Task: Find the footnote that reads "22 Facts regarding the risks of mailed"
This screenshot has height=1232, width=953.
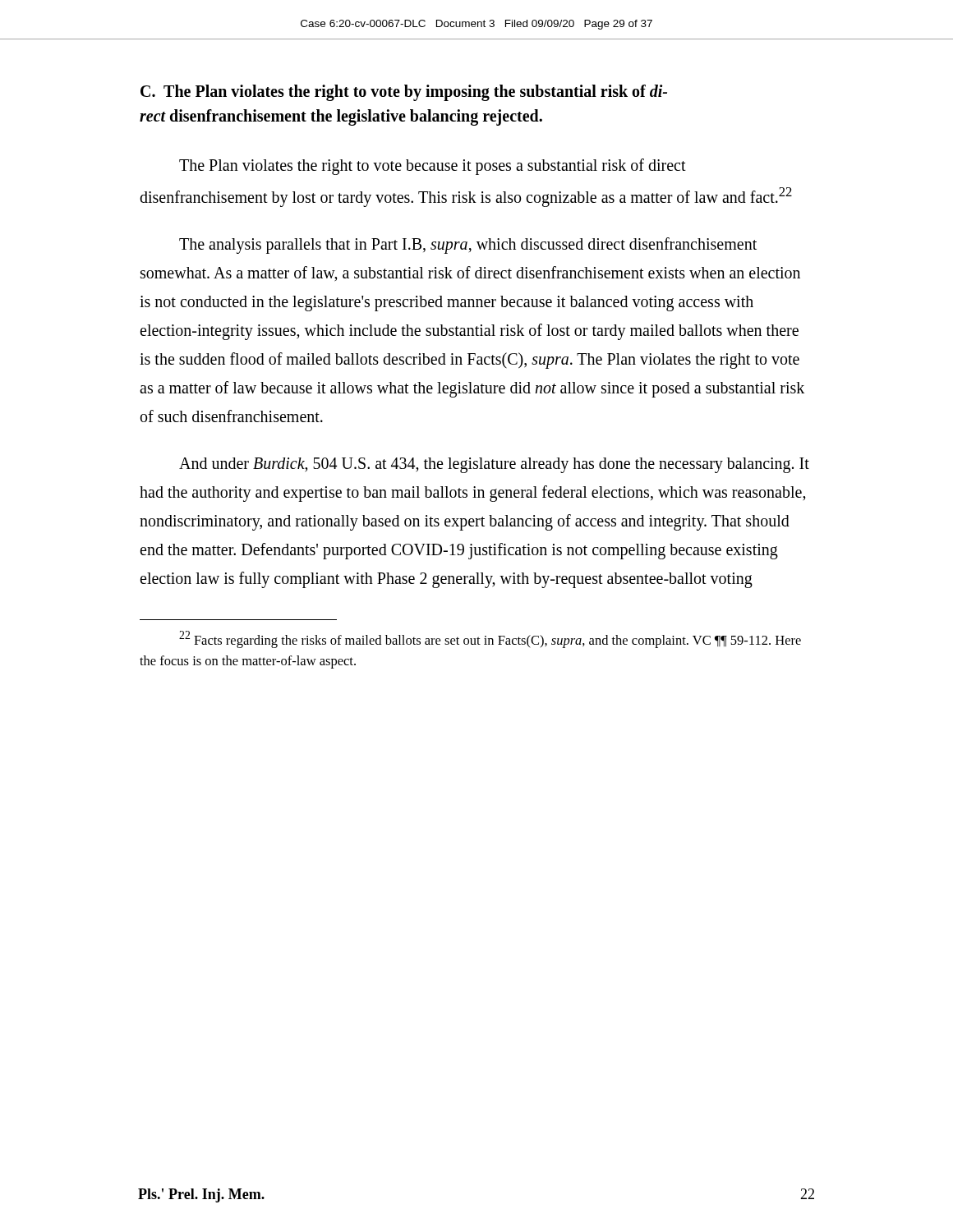Action: click(x=470, y=649)
